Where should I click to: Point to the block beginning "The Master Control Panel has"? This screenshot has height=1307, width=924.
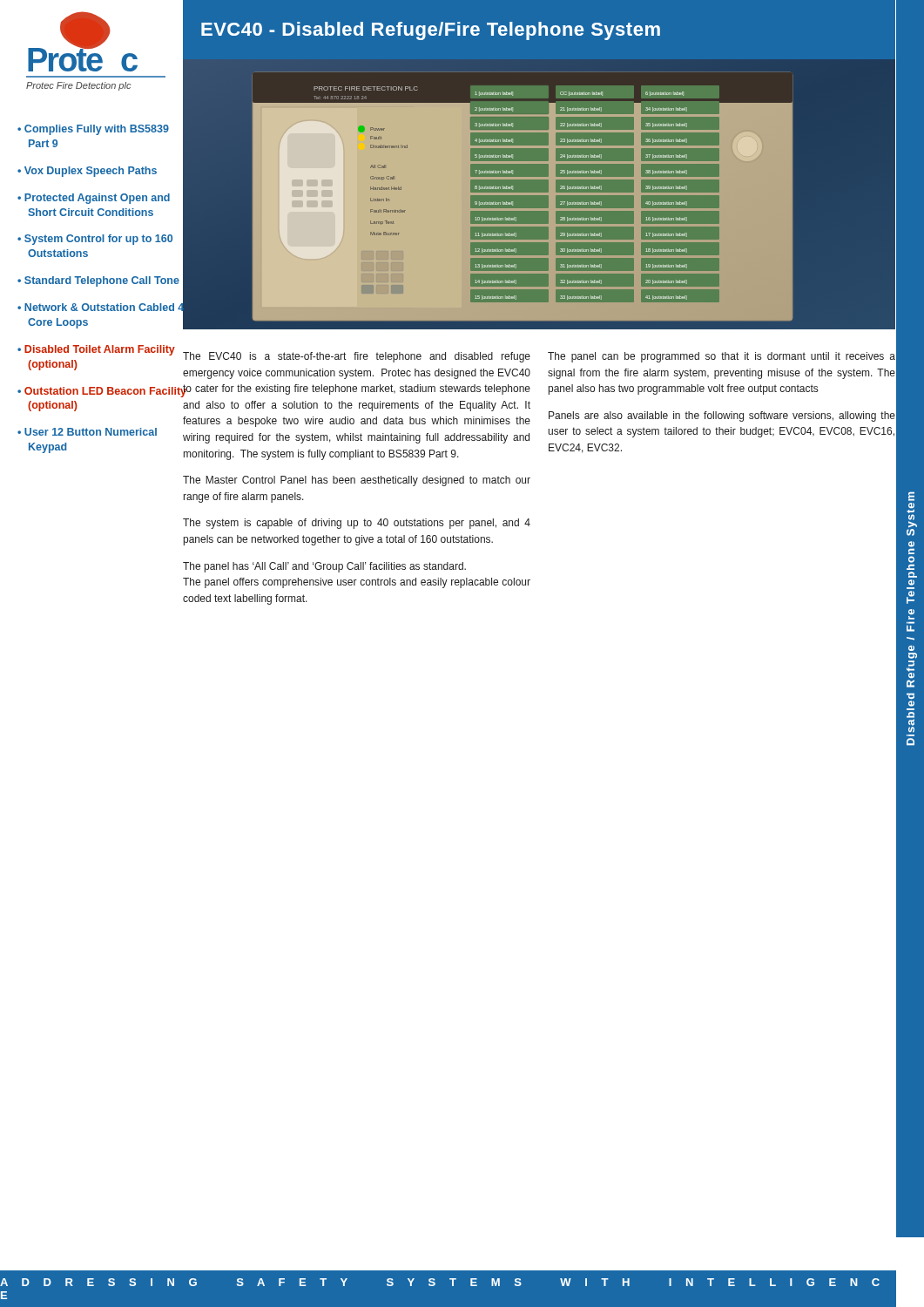pyautogui.click(x=357, y=488)
